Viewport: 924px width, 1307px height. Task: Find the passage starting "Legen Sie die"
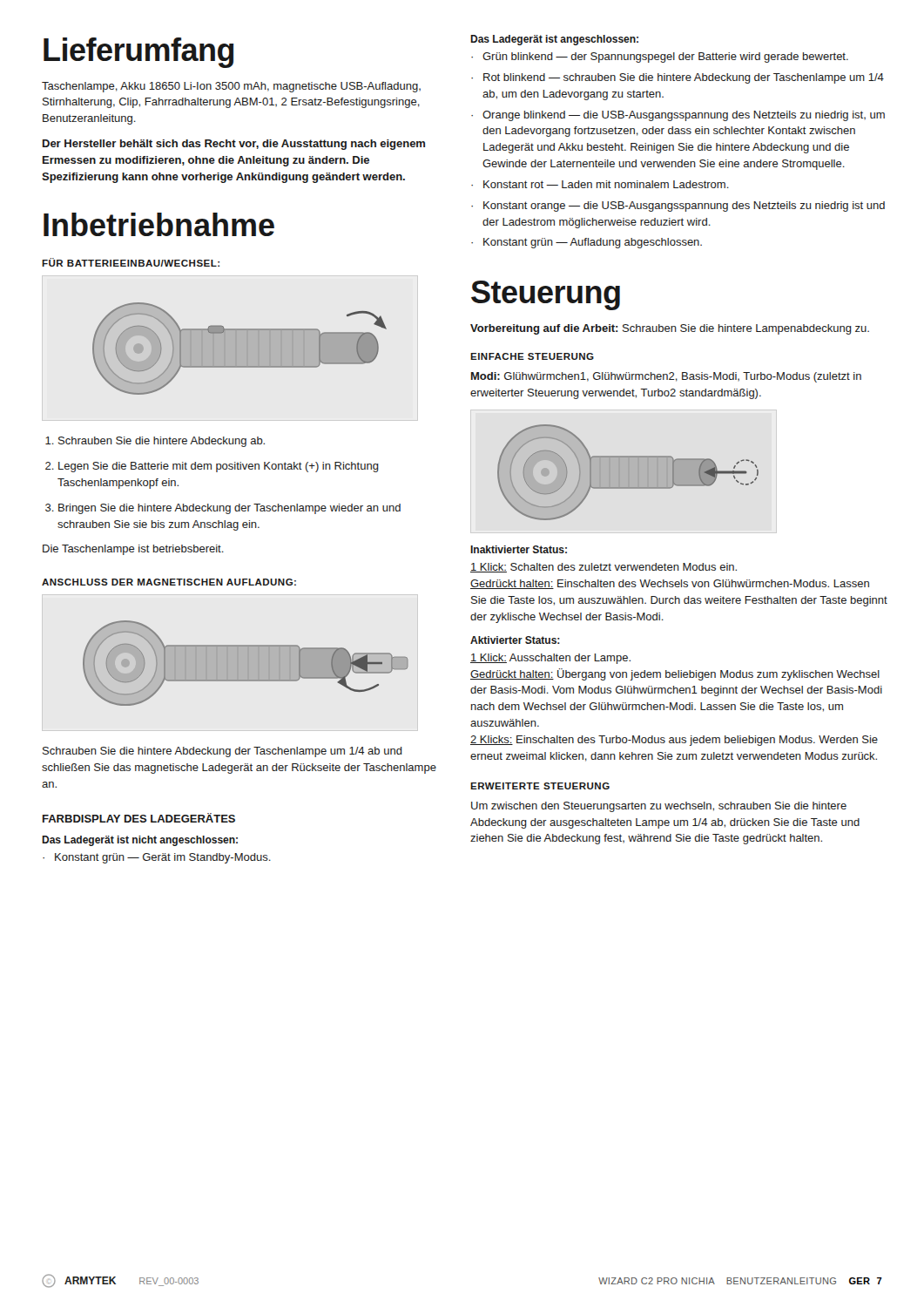[x=242, y=475]
